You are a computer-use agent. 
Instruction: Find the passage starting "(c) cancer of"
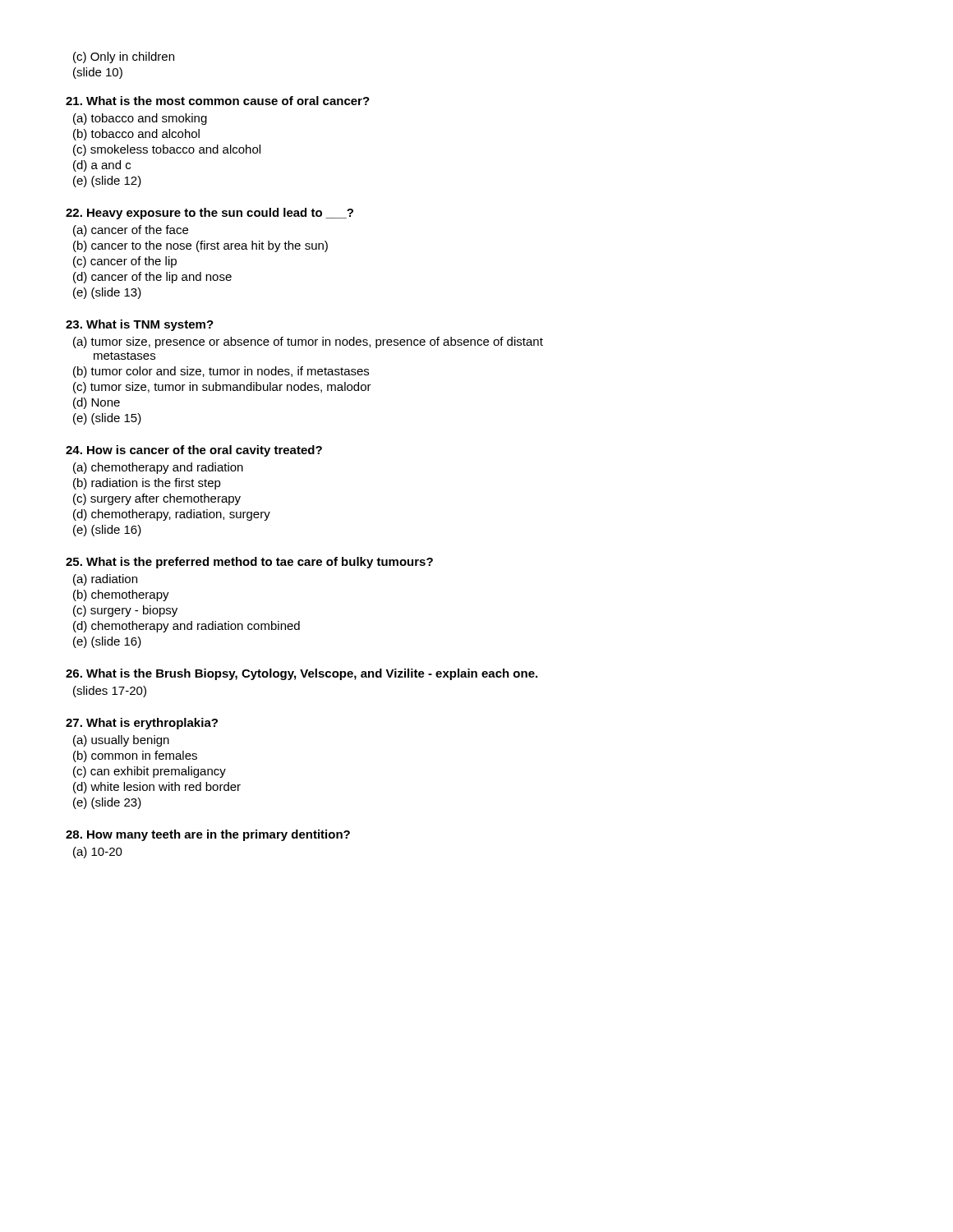(125, 261)
